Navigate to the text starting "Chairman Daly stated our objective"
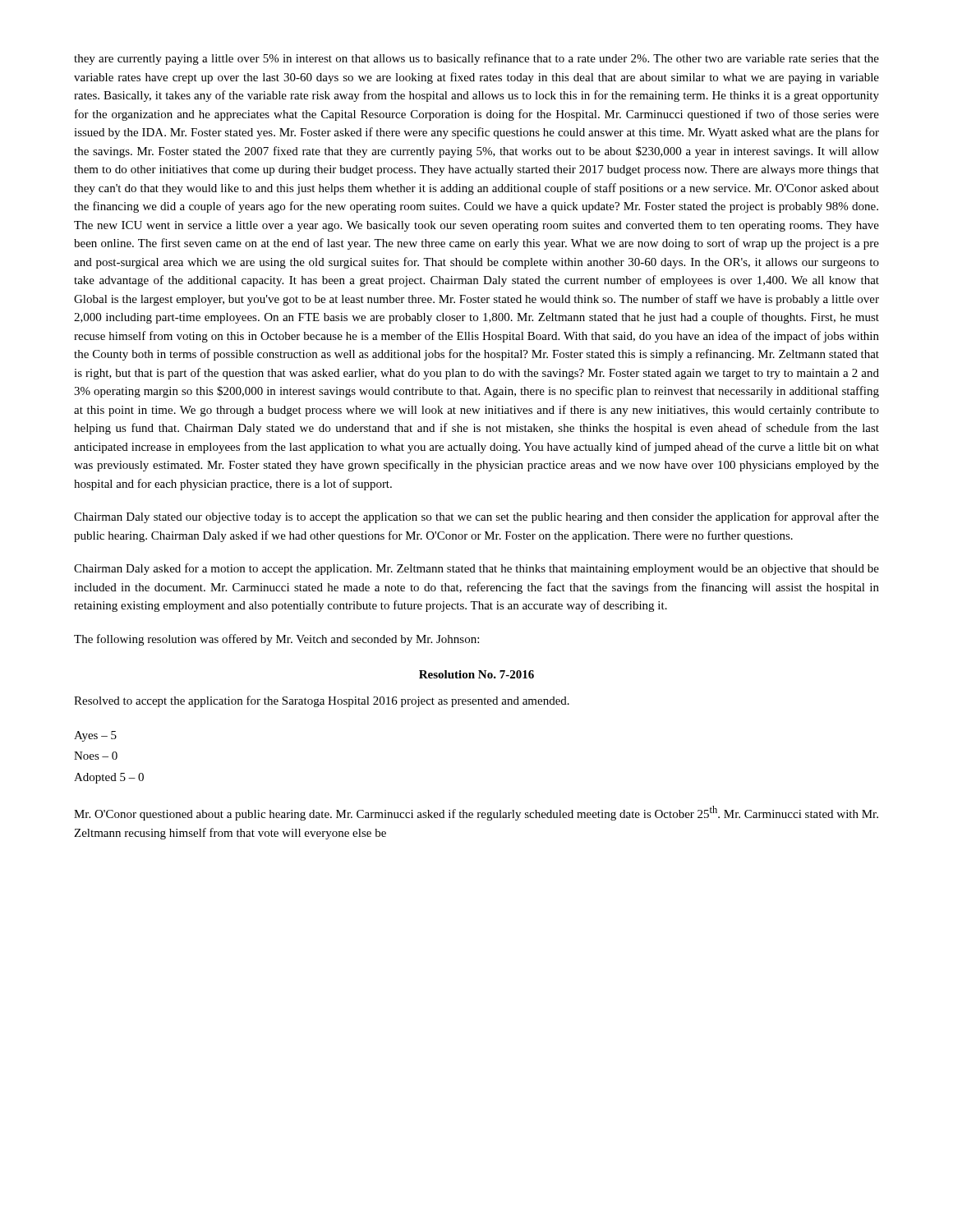The width and height of the screenshot is (953, 1232). [476, 526]
